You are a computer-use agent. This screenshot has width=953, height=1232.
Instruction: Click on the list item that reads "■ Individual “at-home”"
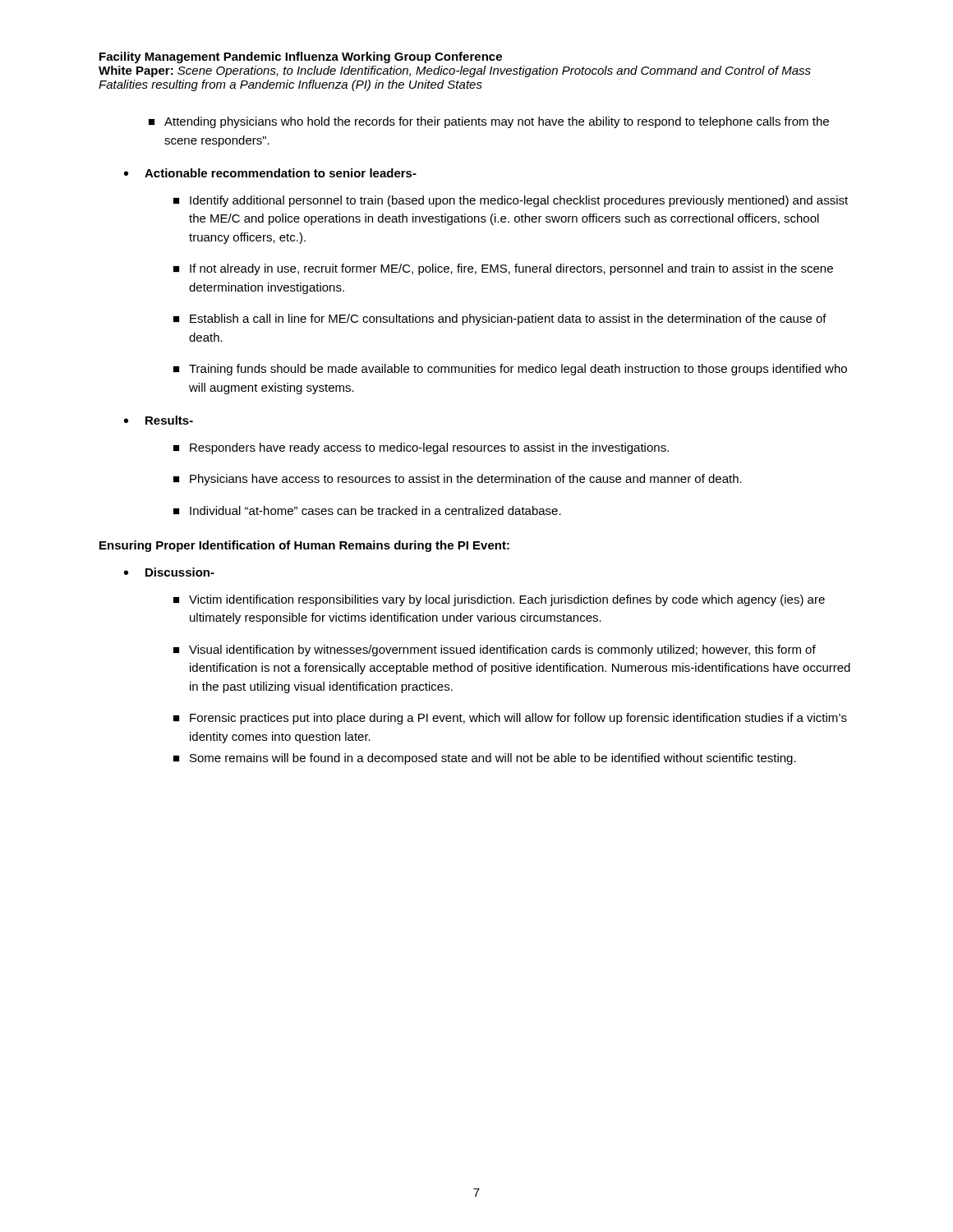pos(367,511)
